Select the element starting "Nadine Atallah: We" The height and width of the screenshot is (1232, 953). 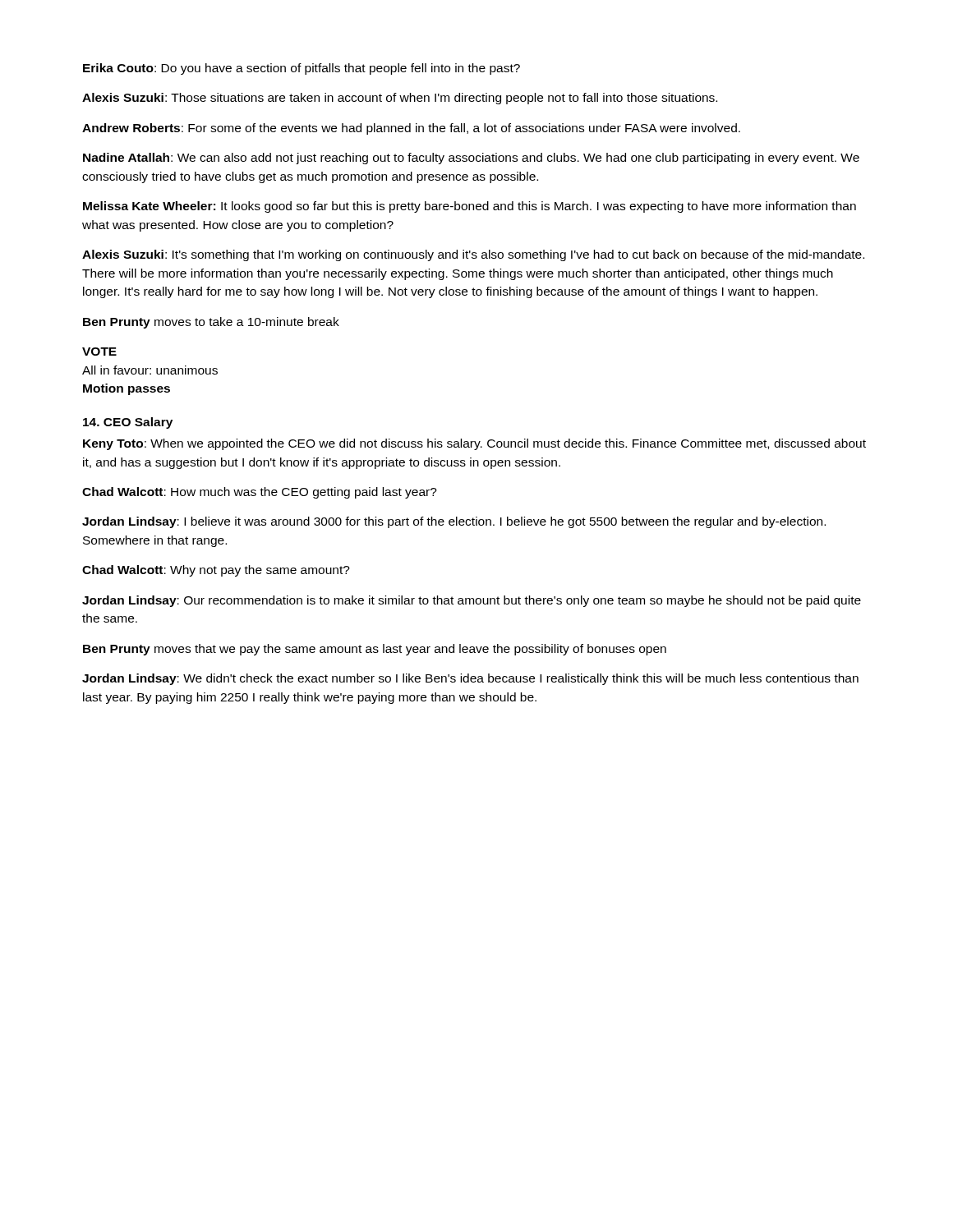pyautogui.click(x=471, y=167)
